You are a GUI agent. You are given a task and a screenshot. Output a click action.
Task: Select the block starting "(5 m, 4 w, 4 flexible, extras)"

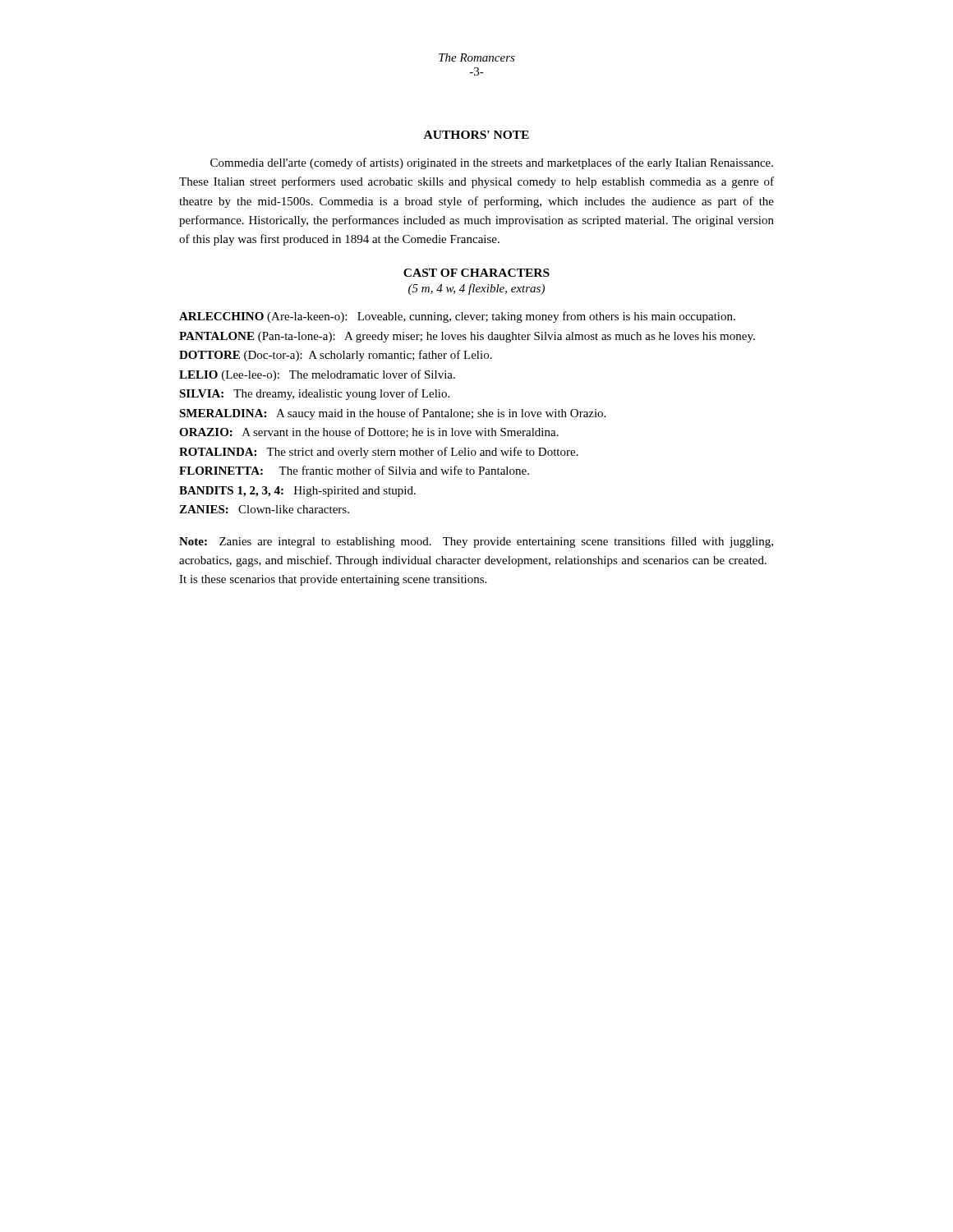(x=476, y=288)
